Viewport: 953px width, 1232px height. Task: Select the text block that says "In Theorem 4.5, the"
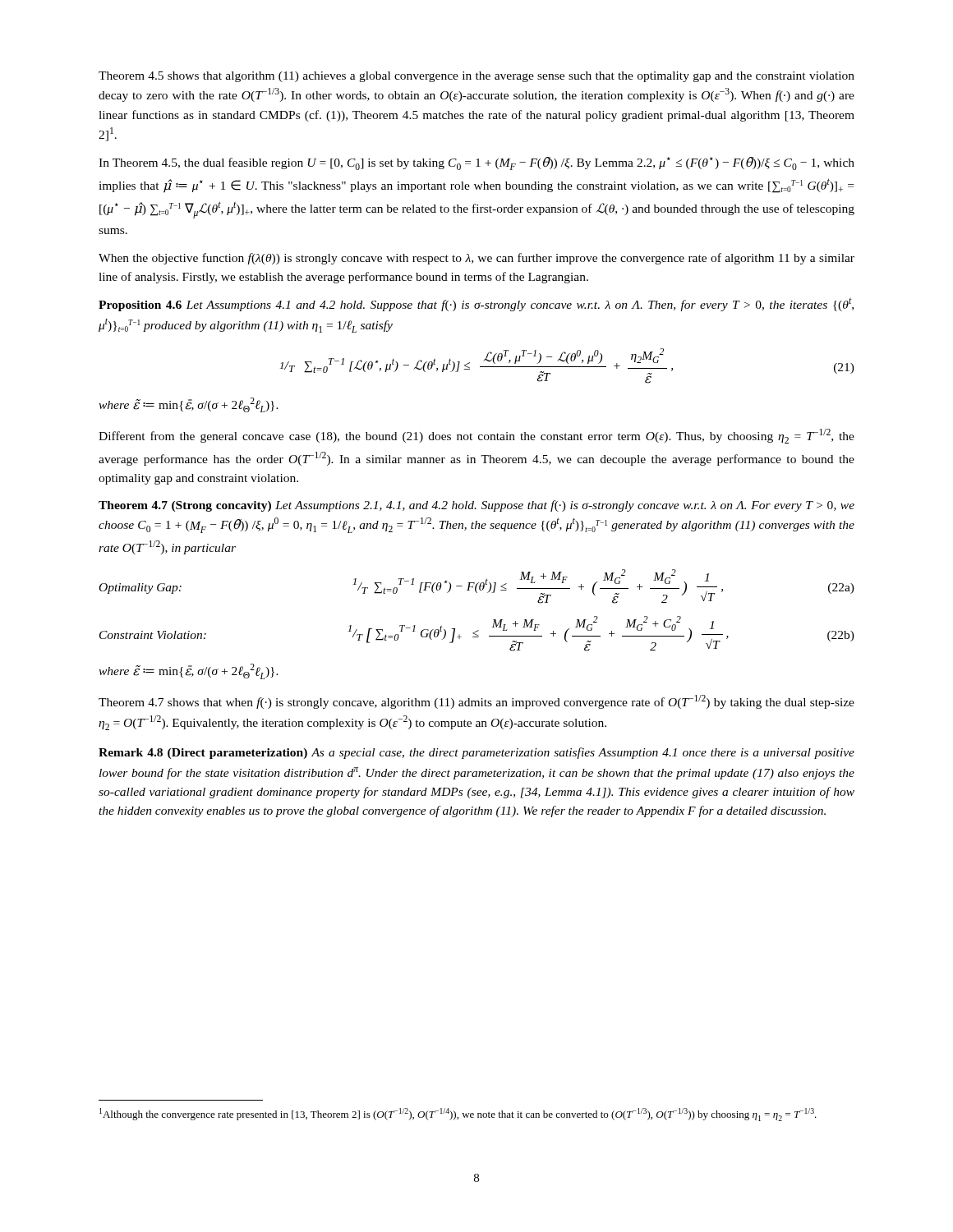476,196
